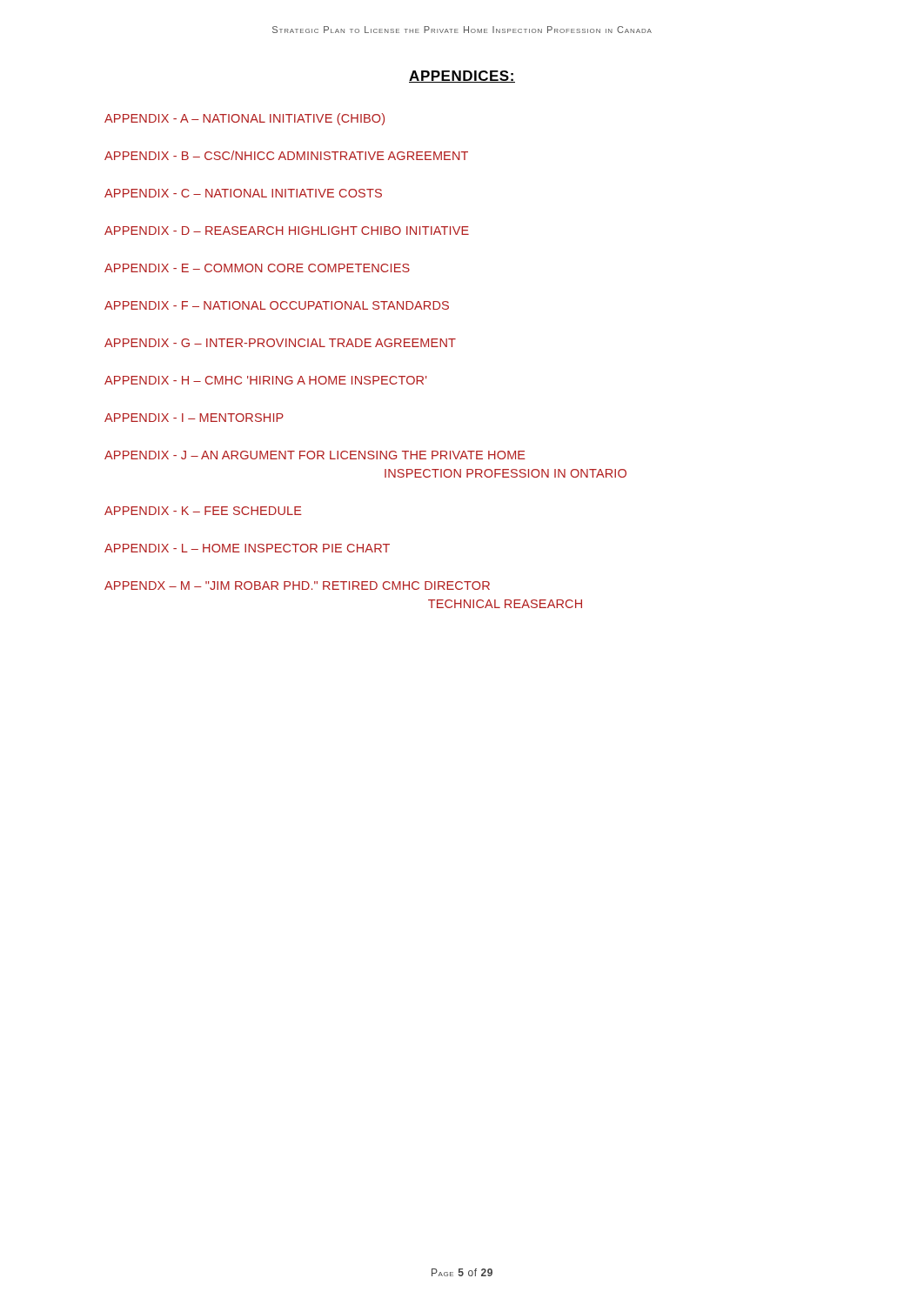Click on the block starting "APPENDX – M – "JIM ROBAR PHD." RETIRED"
This screenshot has height=1305, width=924.
479,596
